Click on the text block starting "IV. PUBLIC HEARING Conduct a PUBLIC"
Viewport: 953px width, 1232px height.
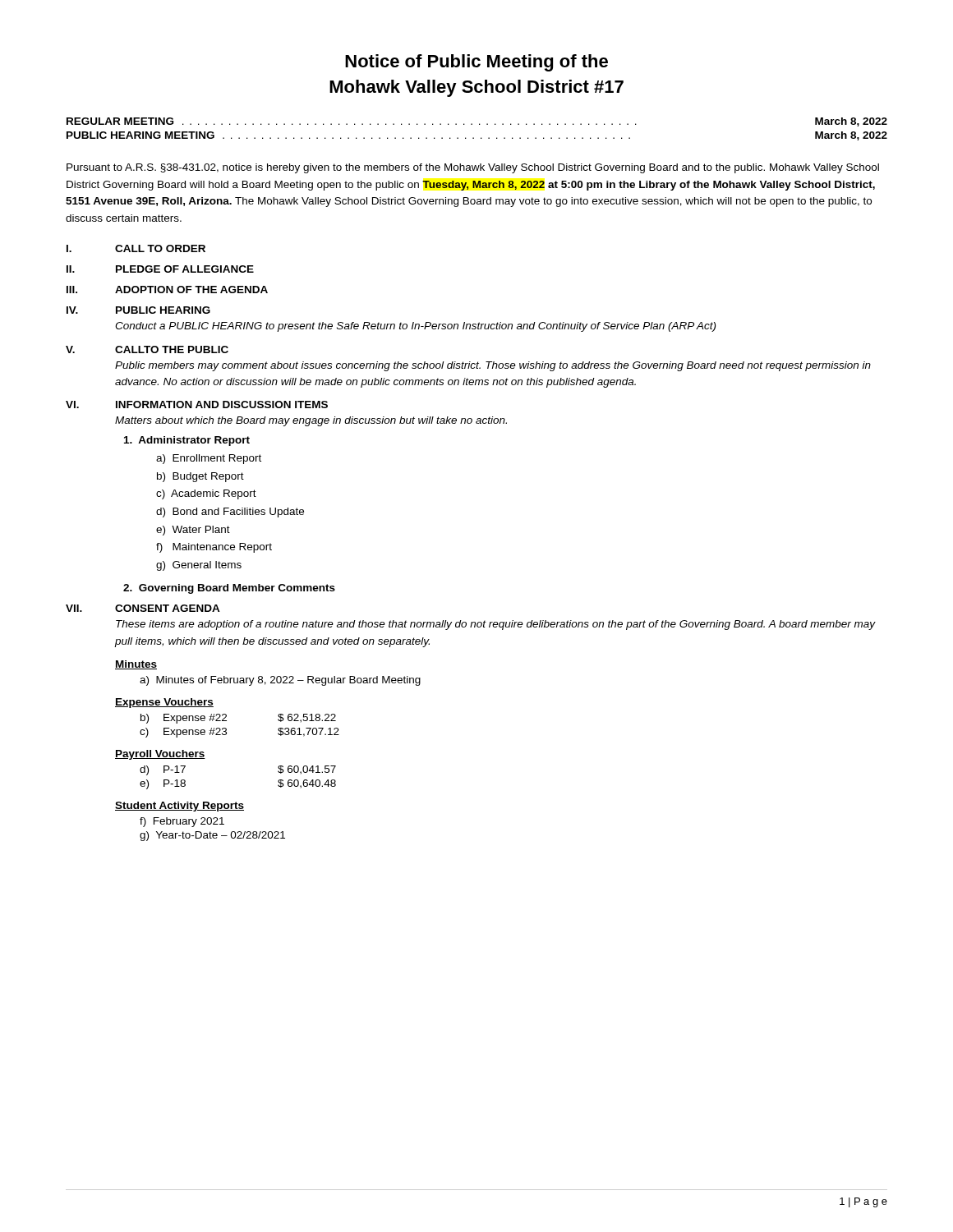[x=476, y=319]
